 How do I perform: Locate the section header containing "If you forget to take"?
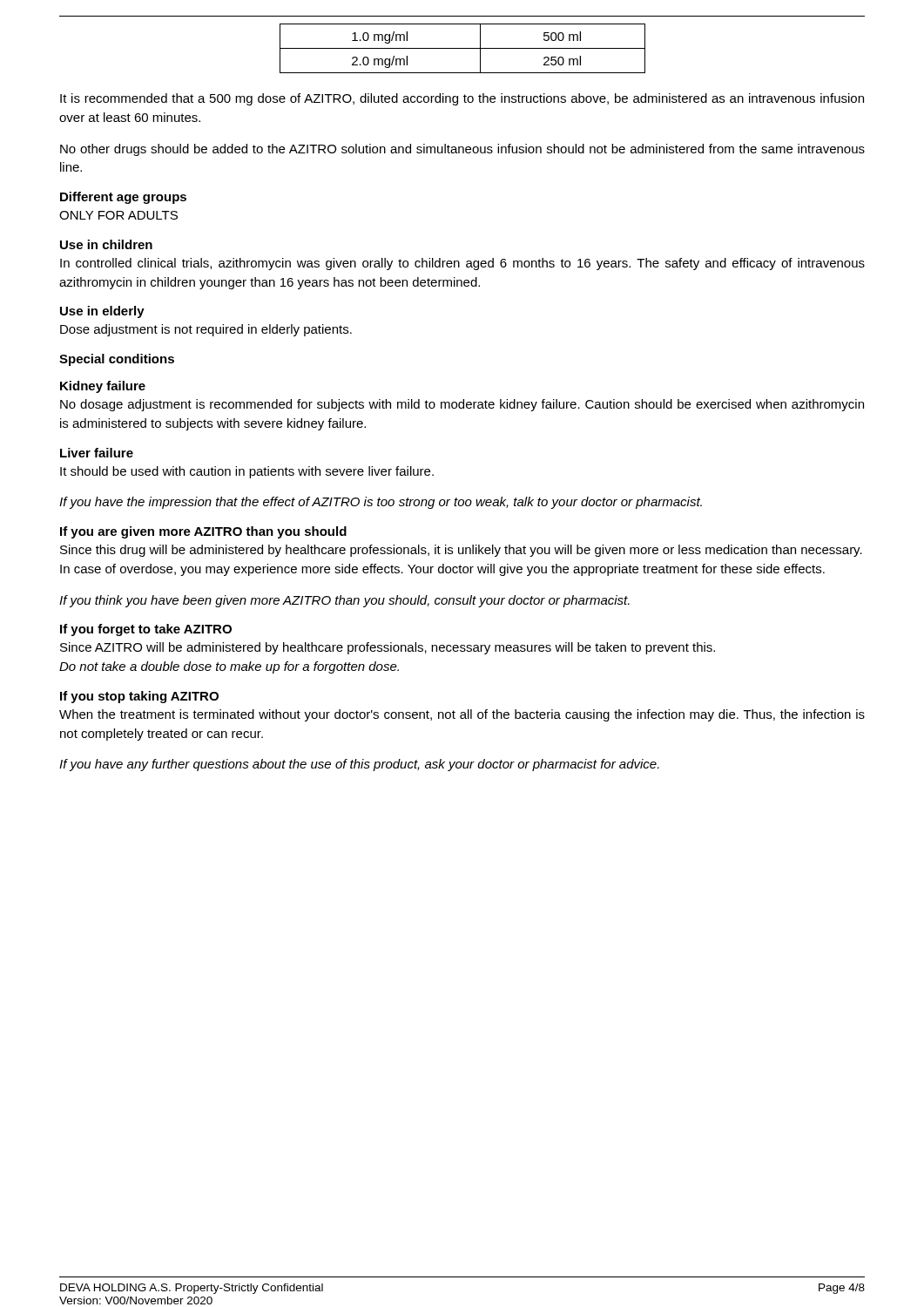tap(146, 629)
